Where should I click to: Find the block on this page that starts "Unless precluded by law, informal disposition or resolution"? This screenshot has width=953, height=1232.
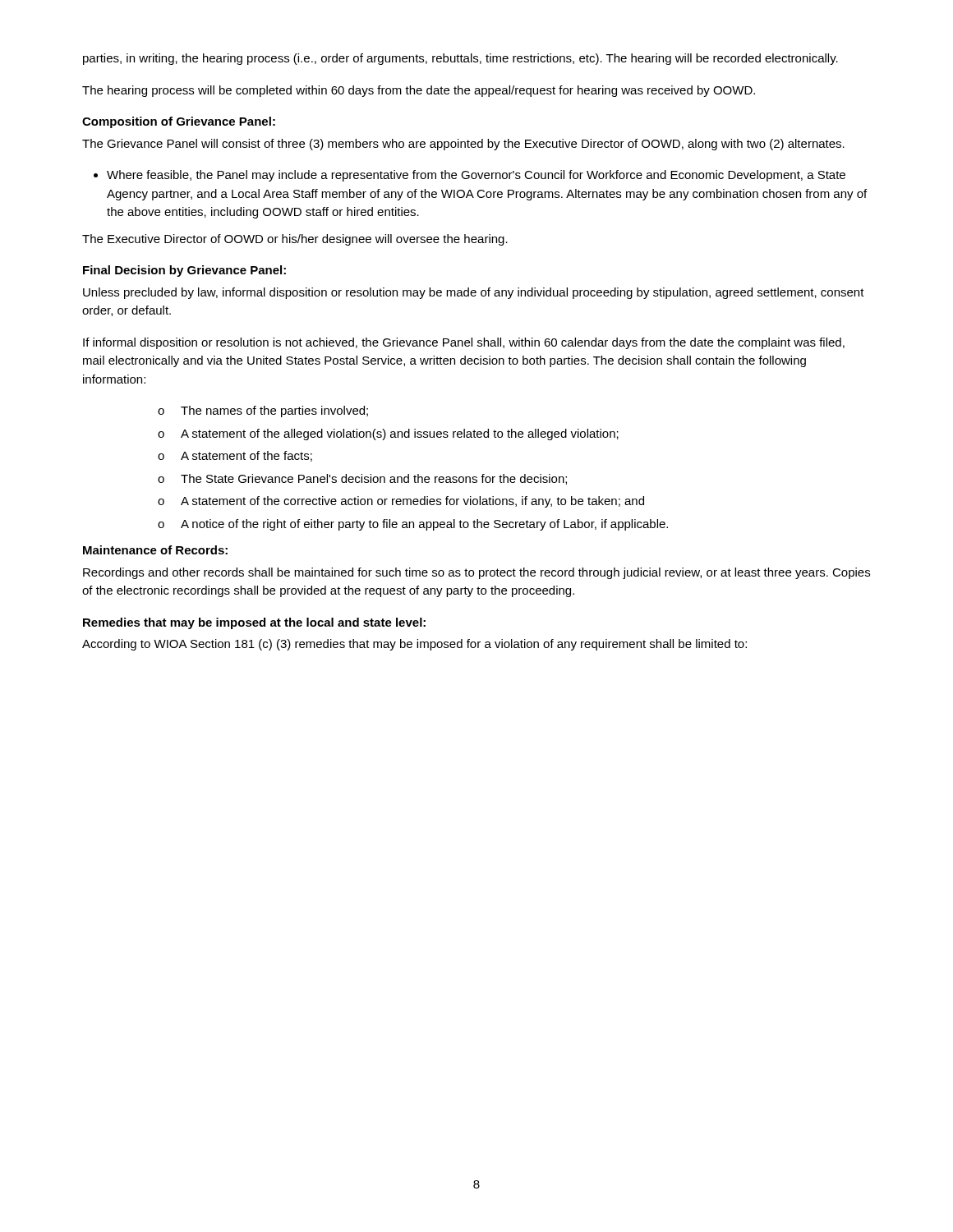click(x=476, y=301)
